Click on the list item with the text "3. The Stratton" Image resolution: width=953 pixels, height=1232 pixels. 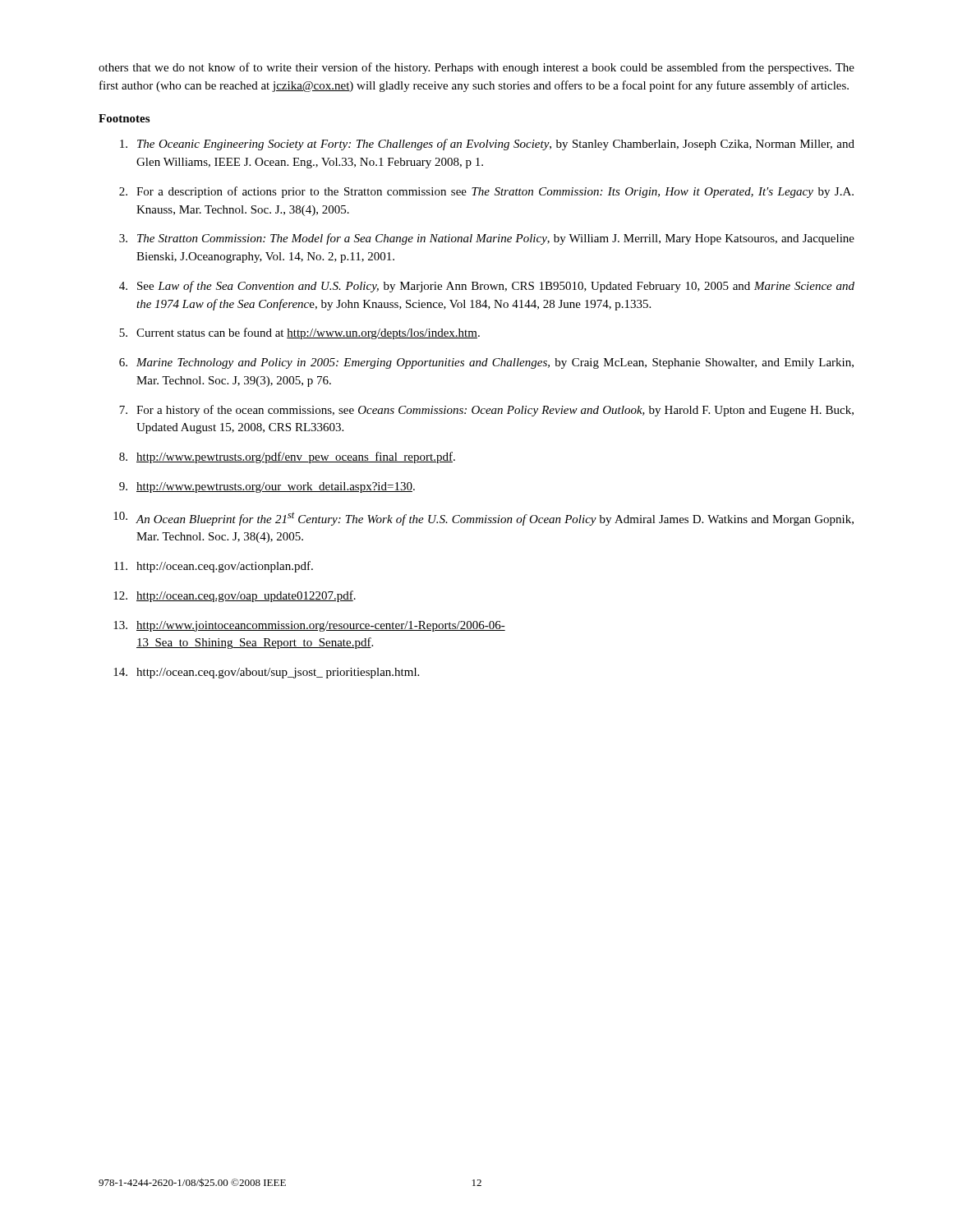pos(476,248)
